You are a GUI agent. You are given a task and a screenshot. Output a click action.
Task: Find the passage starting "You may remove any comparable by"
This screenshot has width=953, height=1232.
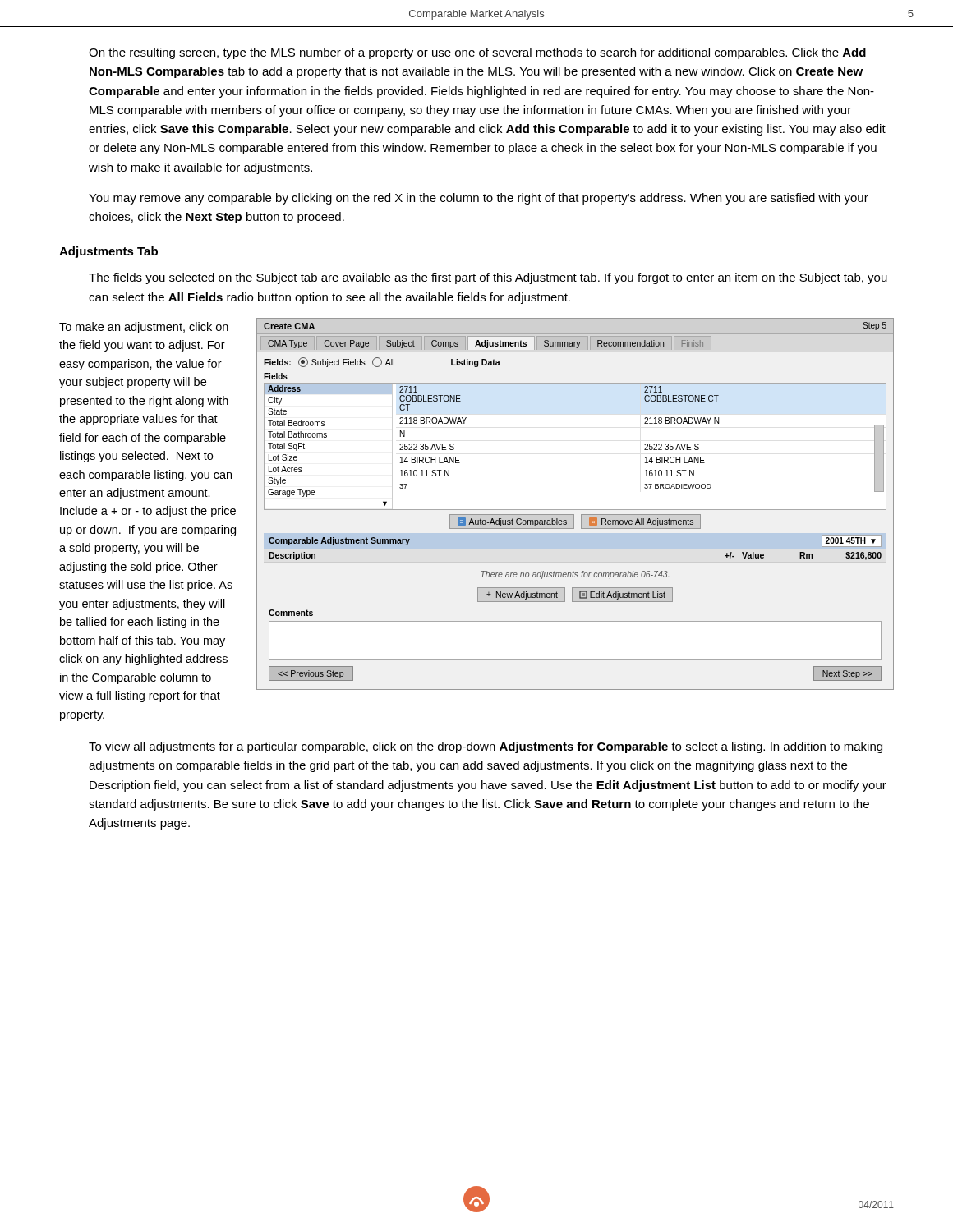491,207
